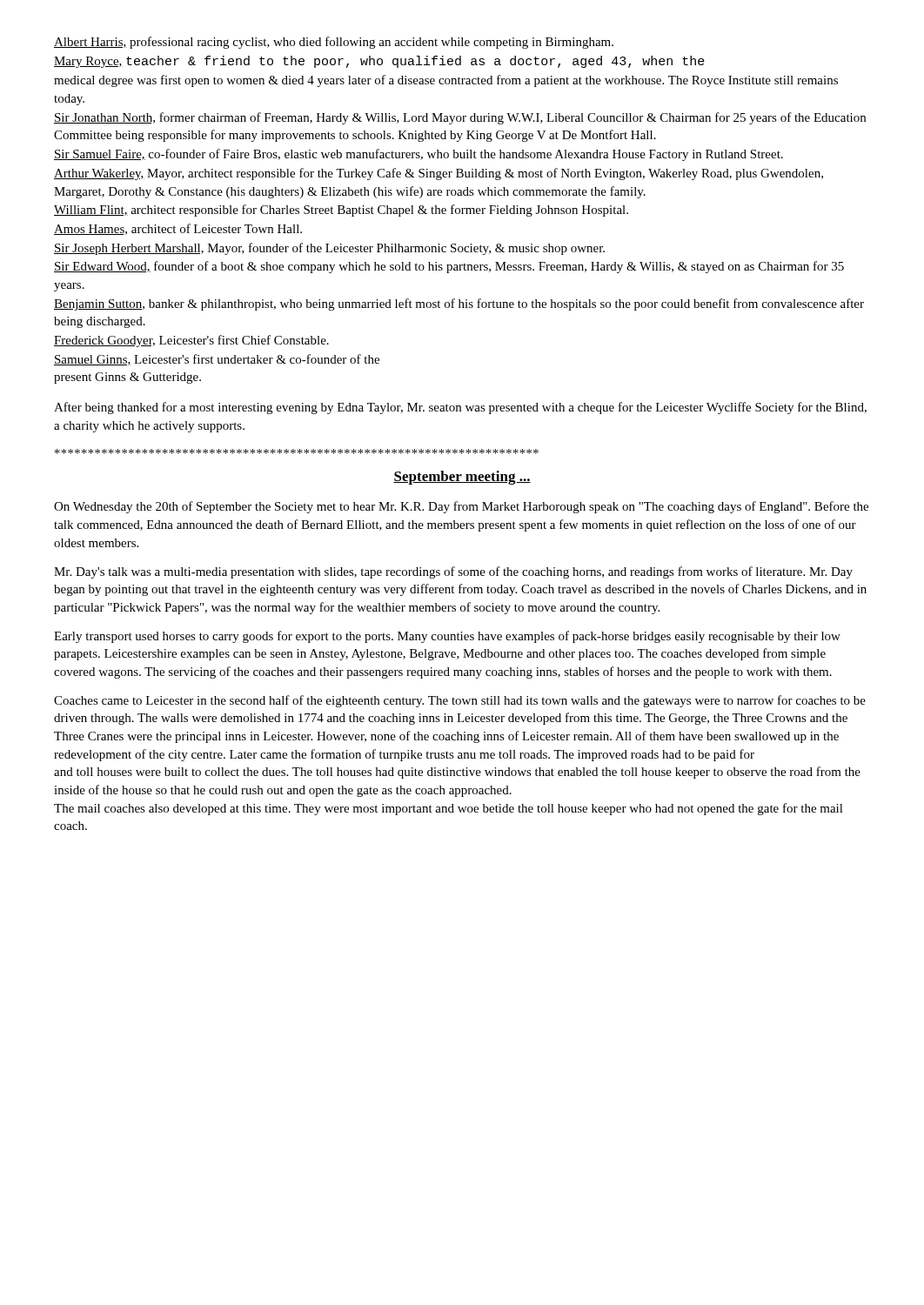924x1305 pixels.
Task: Find the list item containing "William Flint, architect responsible for"
Action: 342,210
